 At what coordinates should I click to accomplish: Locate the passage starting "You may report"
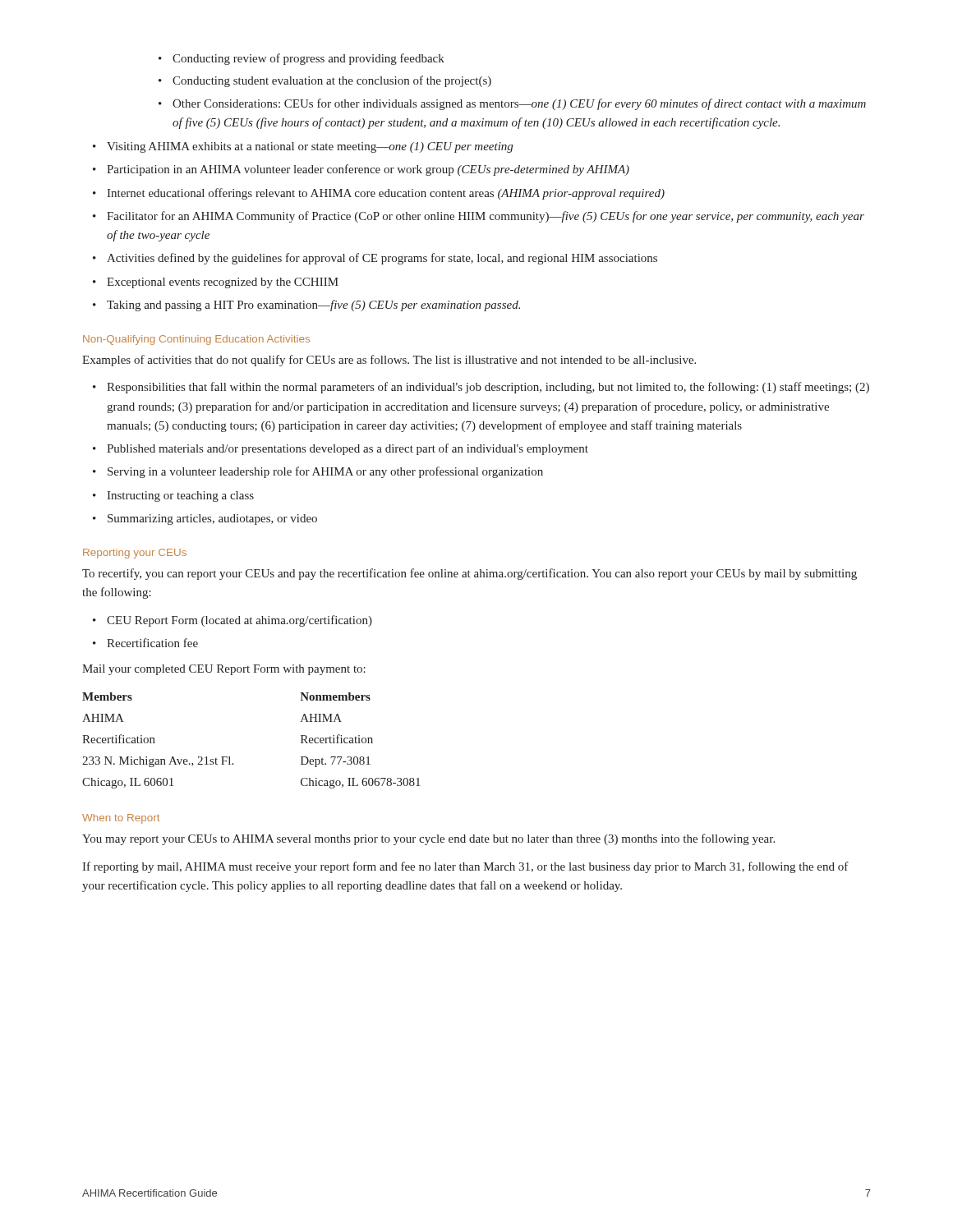(x=476, y=839)
